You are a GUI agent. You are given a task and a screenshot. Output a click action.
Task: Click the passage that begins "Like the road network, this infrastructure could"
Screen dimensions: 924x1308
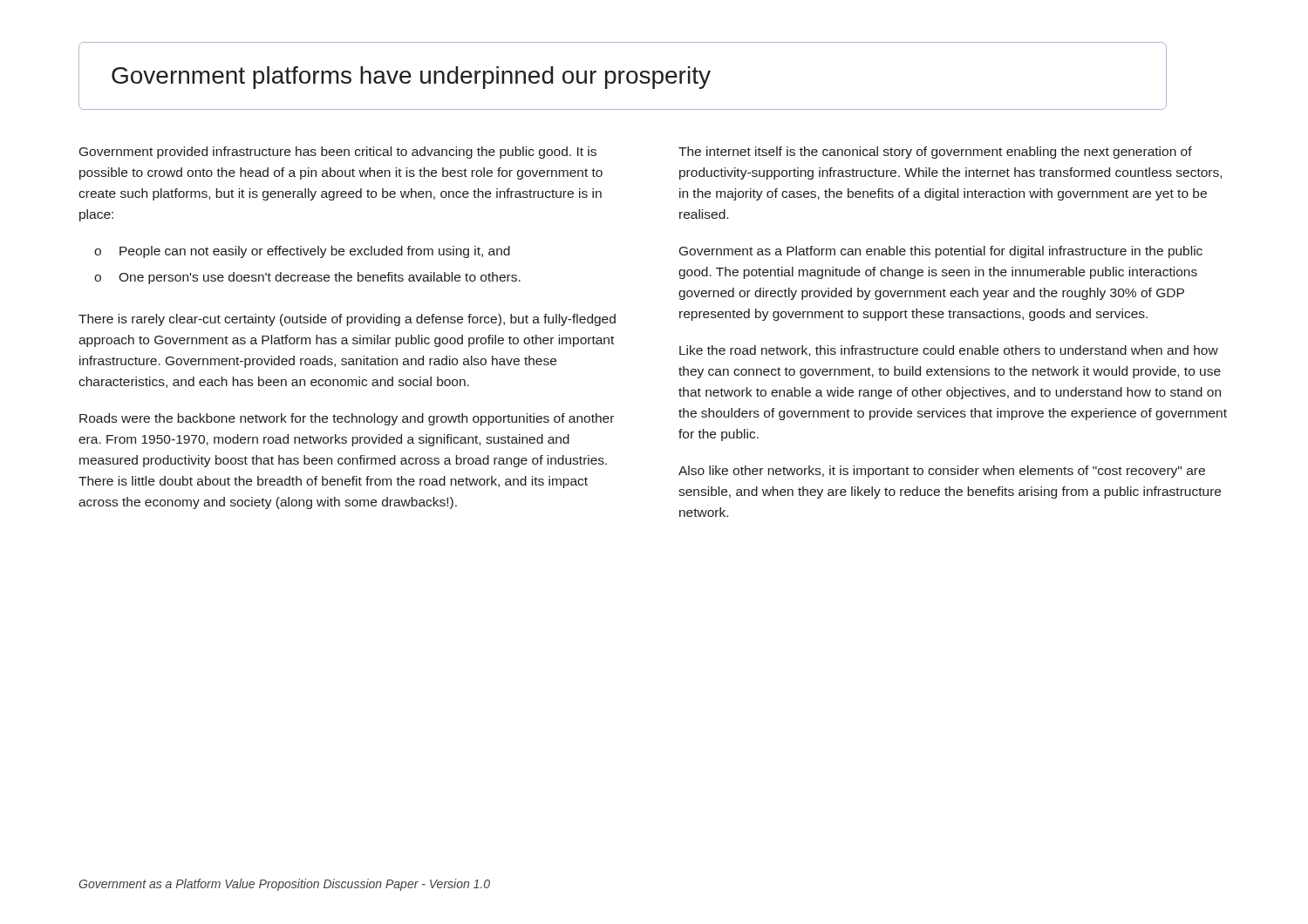point(953,392)
